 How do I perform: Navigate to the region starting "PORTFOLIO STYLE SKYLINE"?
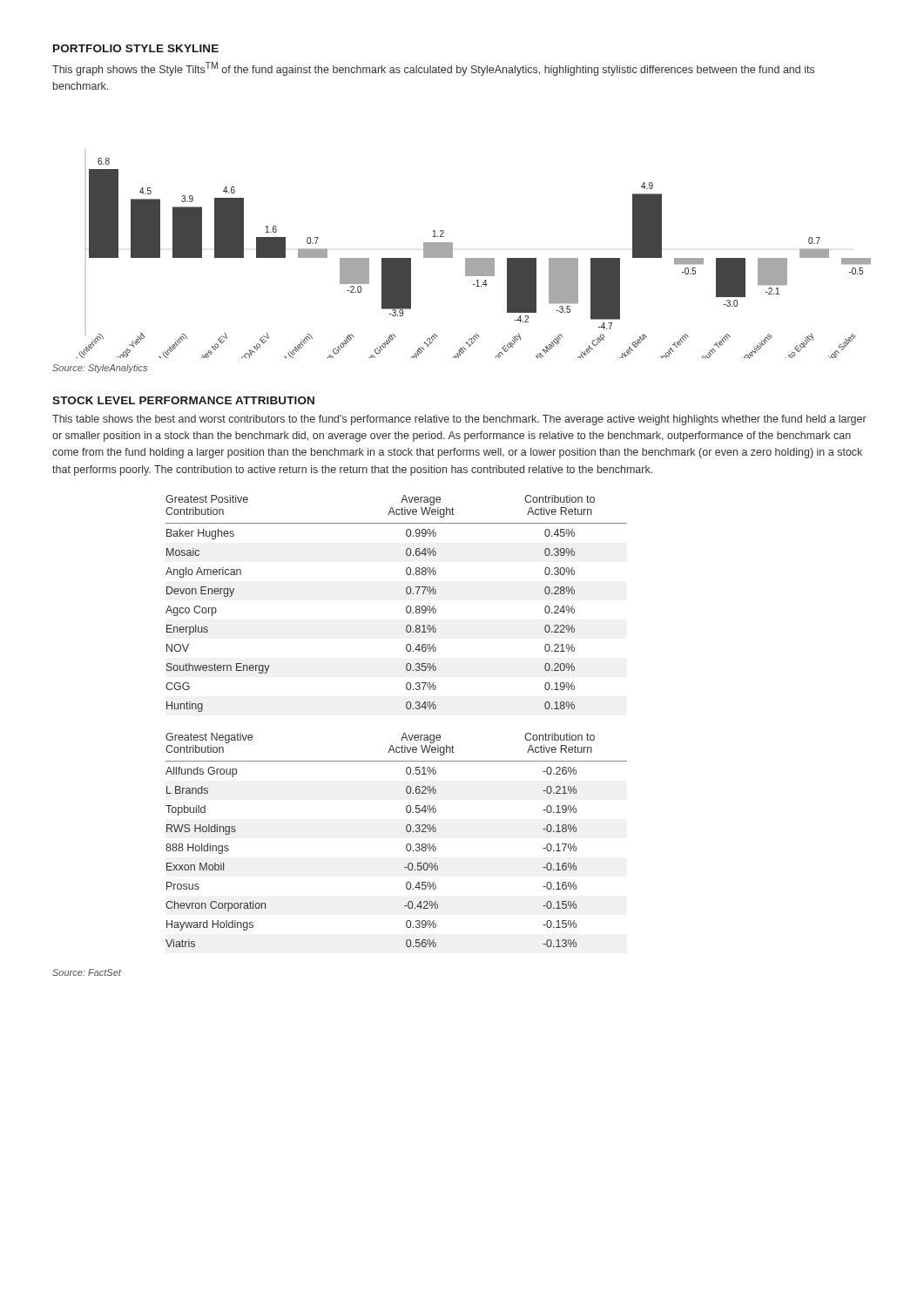pyautogui.click(x=136, y=48)
